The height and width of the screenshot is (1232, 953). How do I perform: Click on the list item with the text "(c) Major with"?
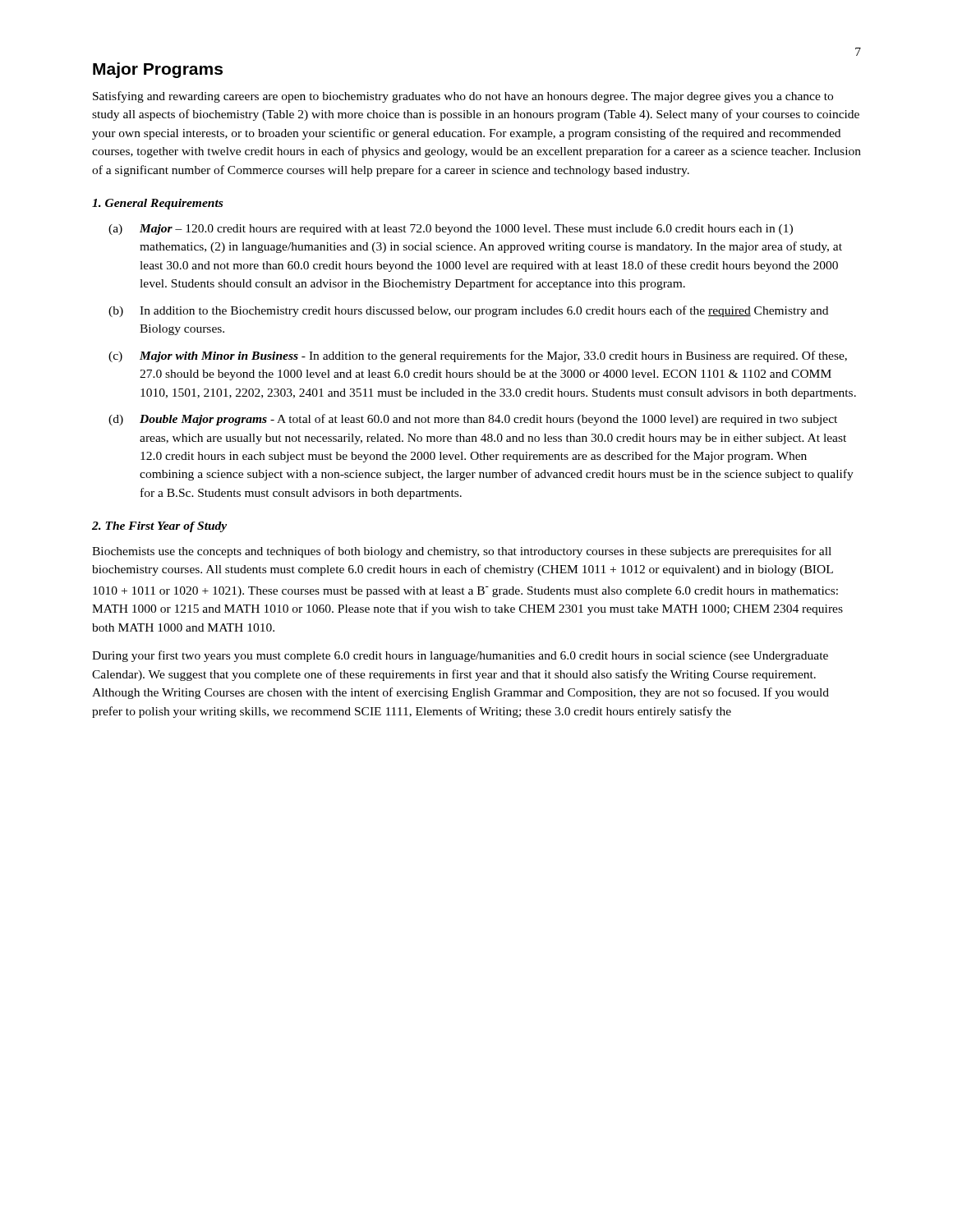click(x=476, y=374)
